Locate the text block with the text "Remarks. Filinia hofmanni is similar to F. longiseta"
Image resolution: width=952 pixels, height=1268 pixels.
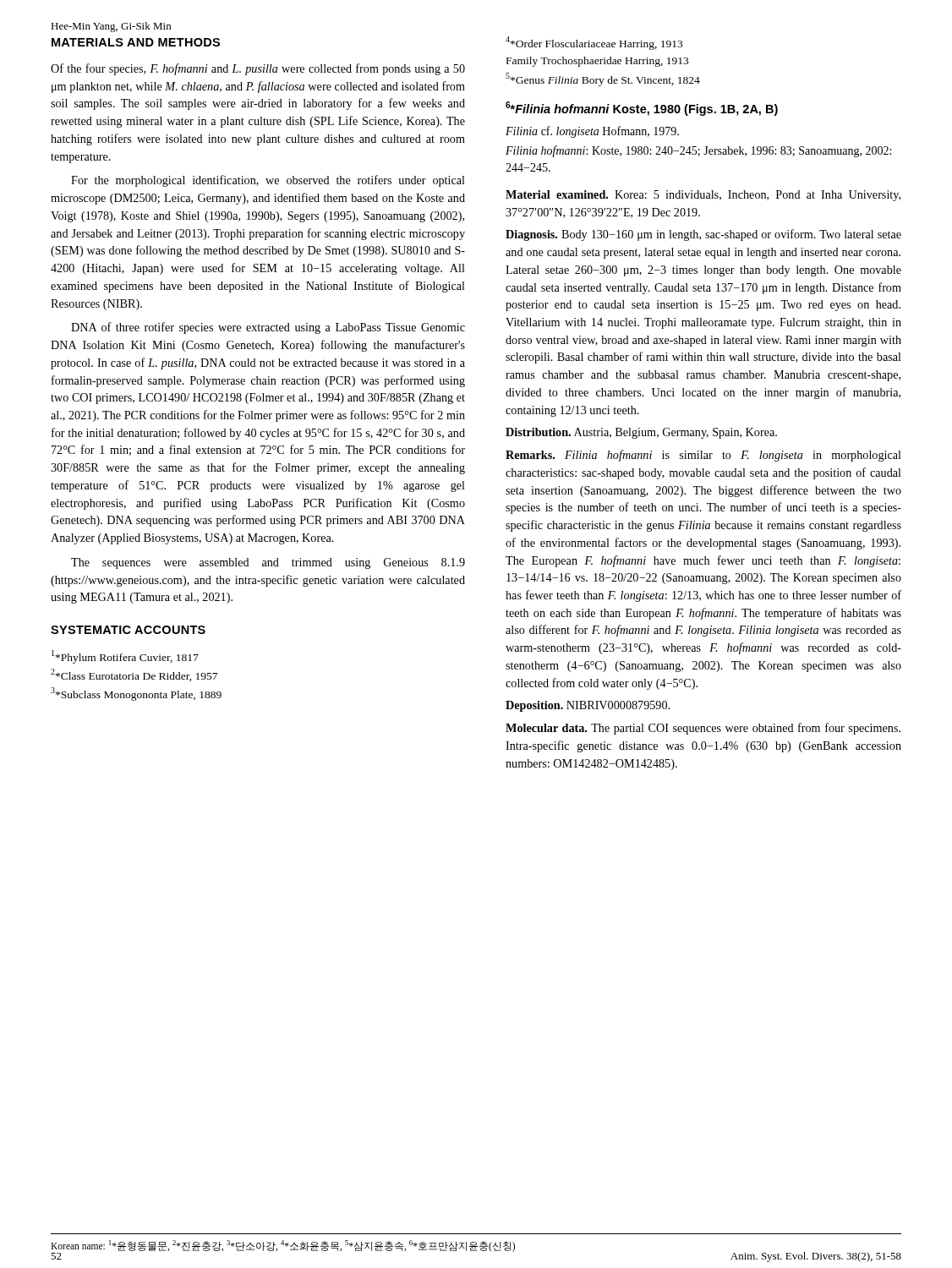click(703, 569)
